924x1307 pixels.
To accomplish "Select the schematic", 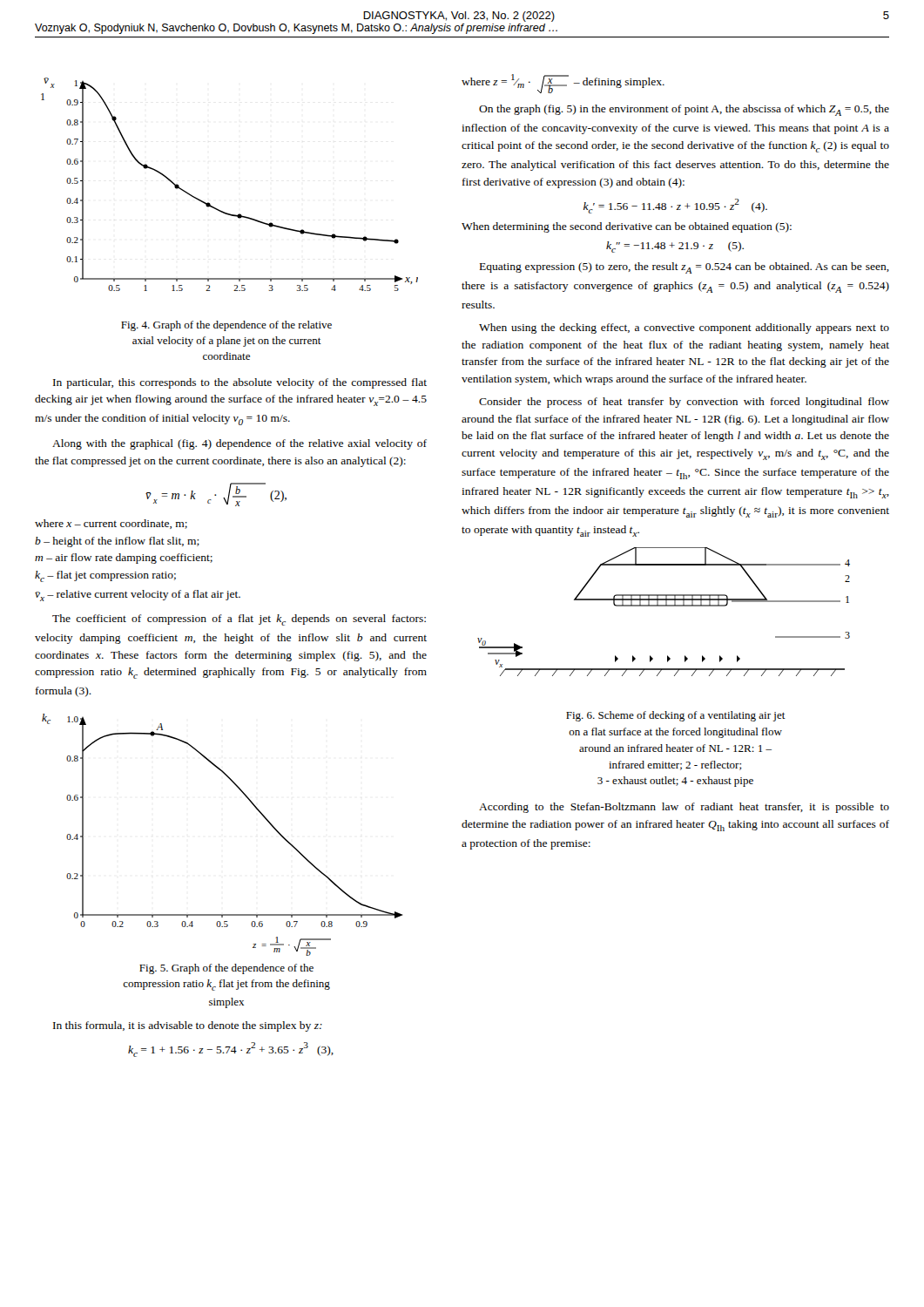I will pos(671,626).
